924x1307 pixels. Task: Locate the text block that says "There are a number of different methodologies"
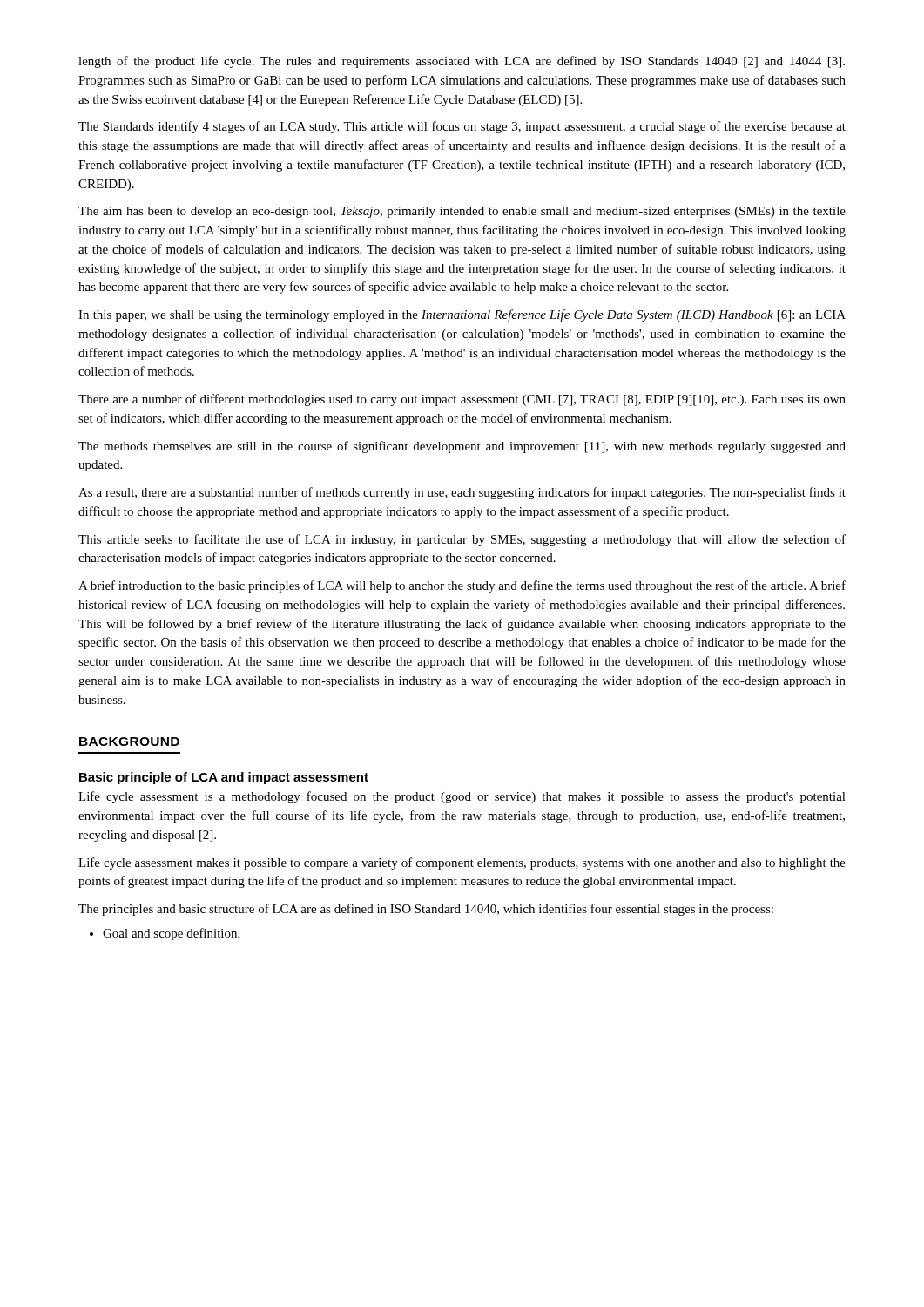[x=462, y=409]
